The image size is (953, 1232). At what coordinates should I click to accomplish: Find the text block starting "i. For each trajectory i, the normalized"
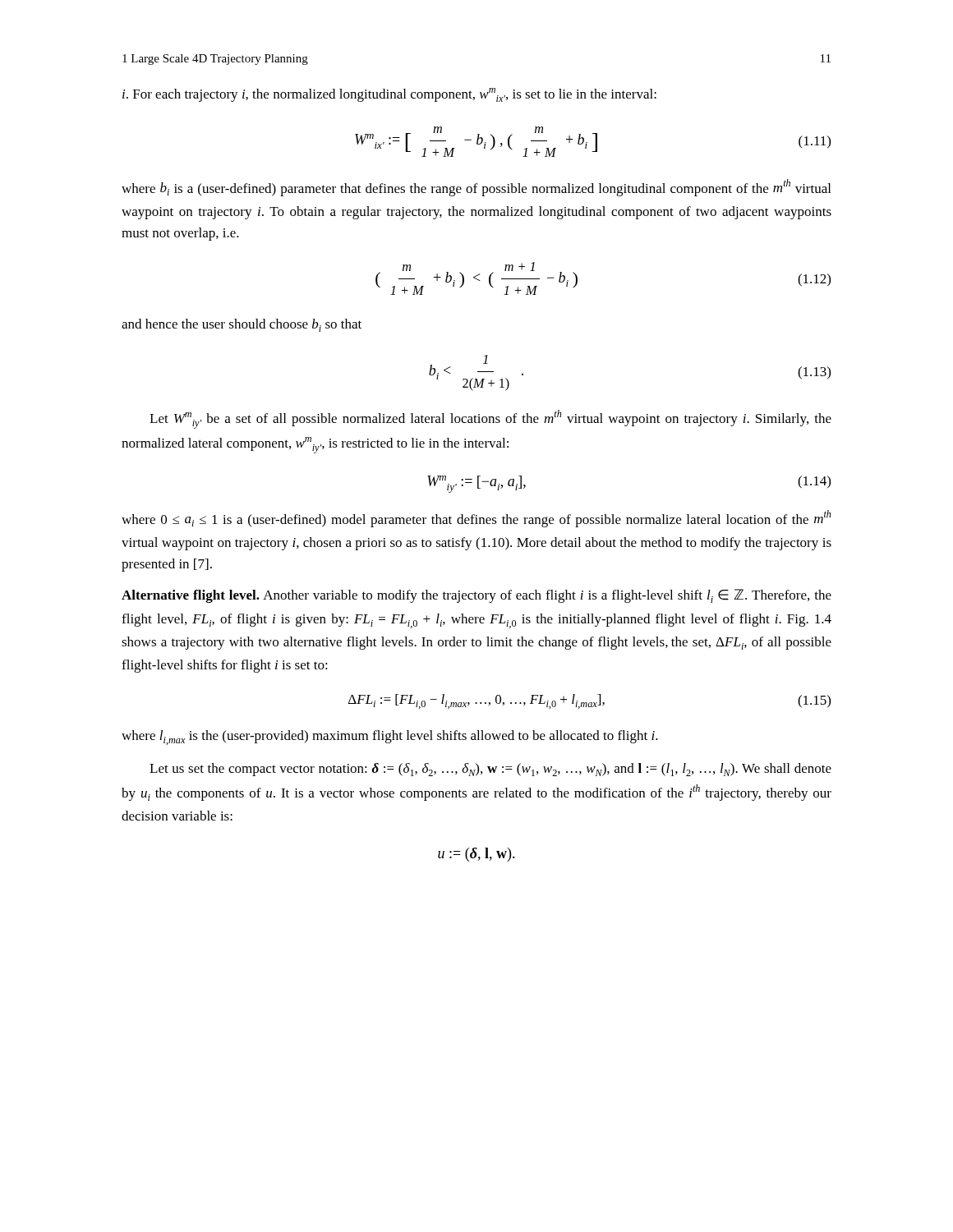[476, 94]
